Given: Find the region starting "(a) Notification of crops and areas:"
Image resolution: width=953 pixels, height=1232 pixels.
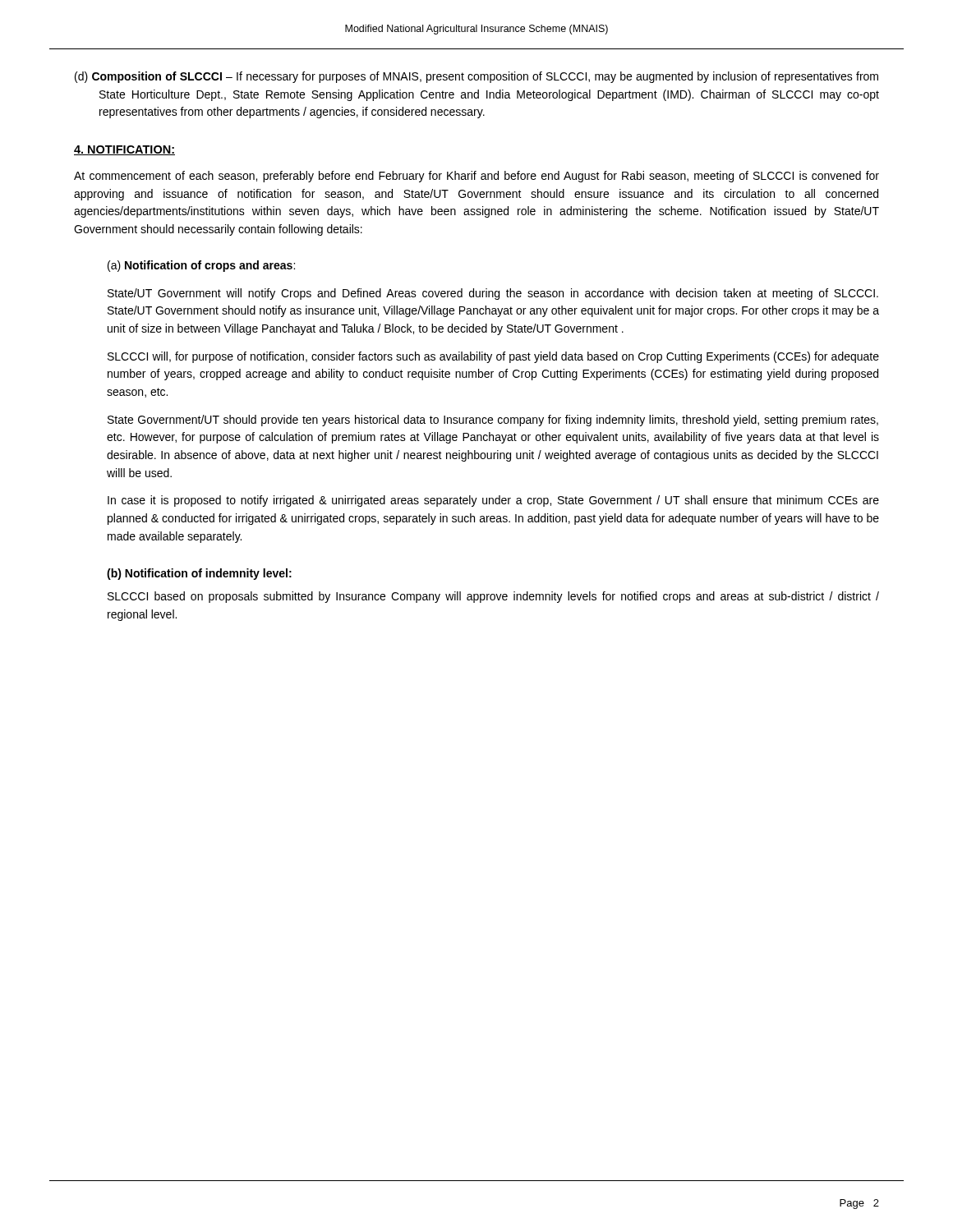Looking at the screenshot, I should pyautogui.click(x=201, y=265).
